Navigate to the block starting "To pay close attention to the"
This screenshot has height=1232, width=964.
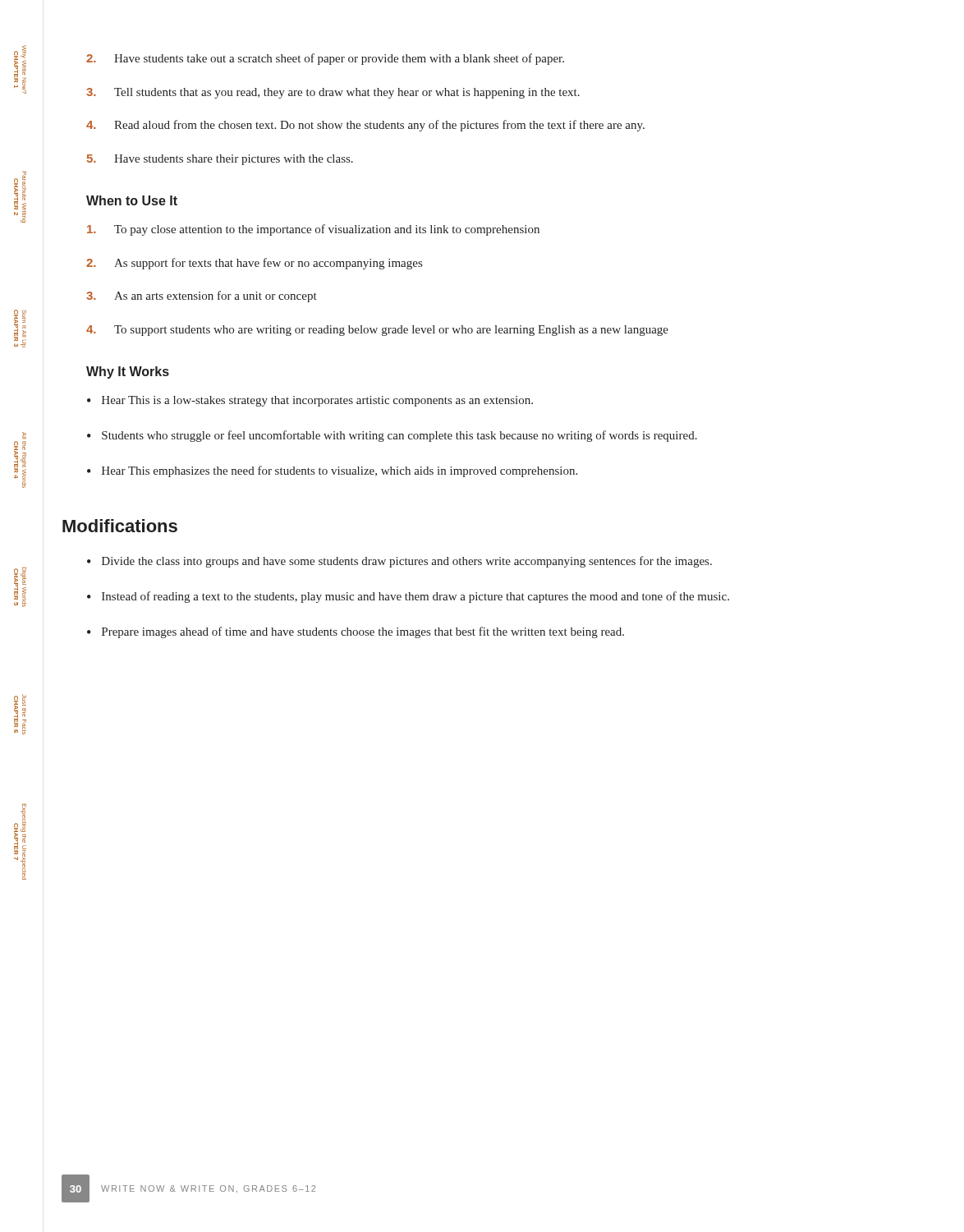click(x=313, y=229)
